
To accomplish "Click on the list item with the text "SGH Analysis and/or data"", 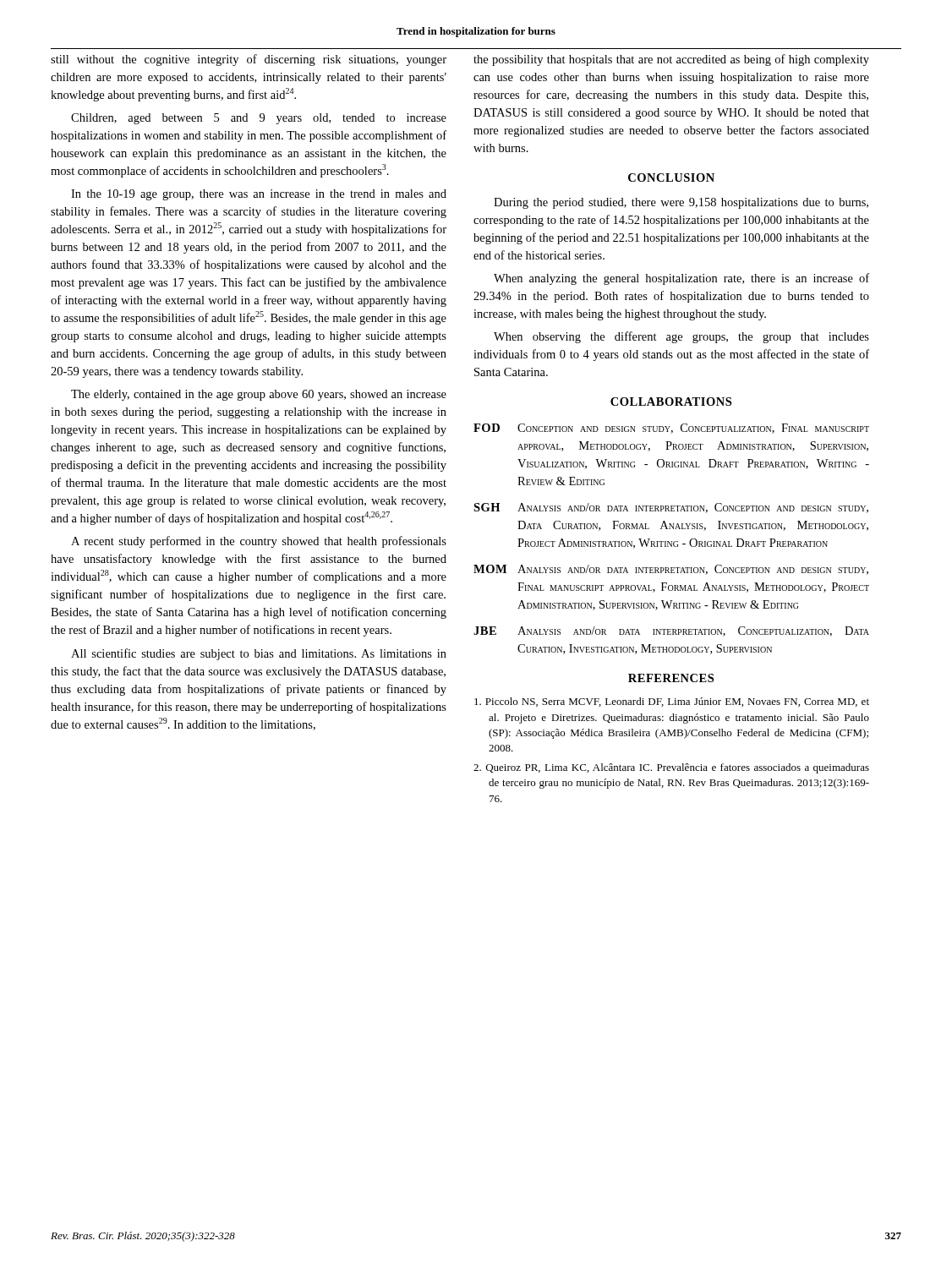I will tap(671, 526).
